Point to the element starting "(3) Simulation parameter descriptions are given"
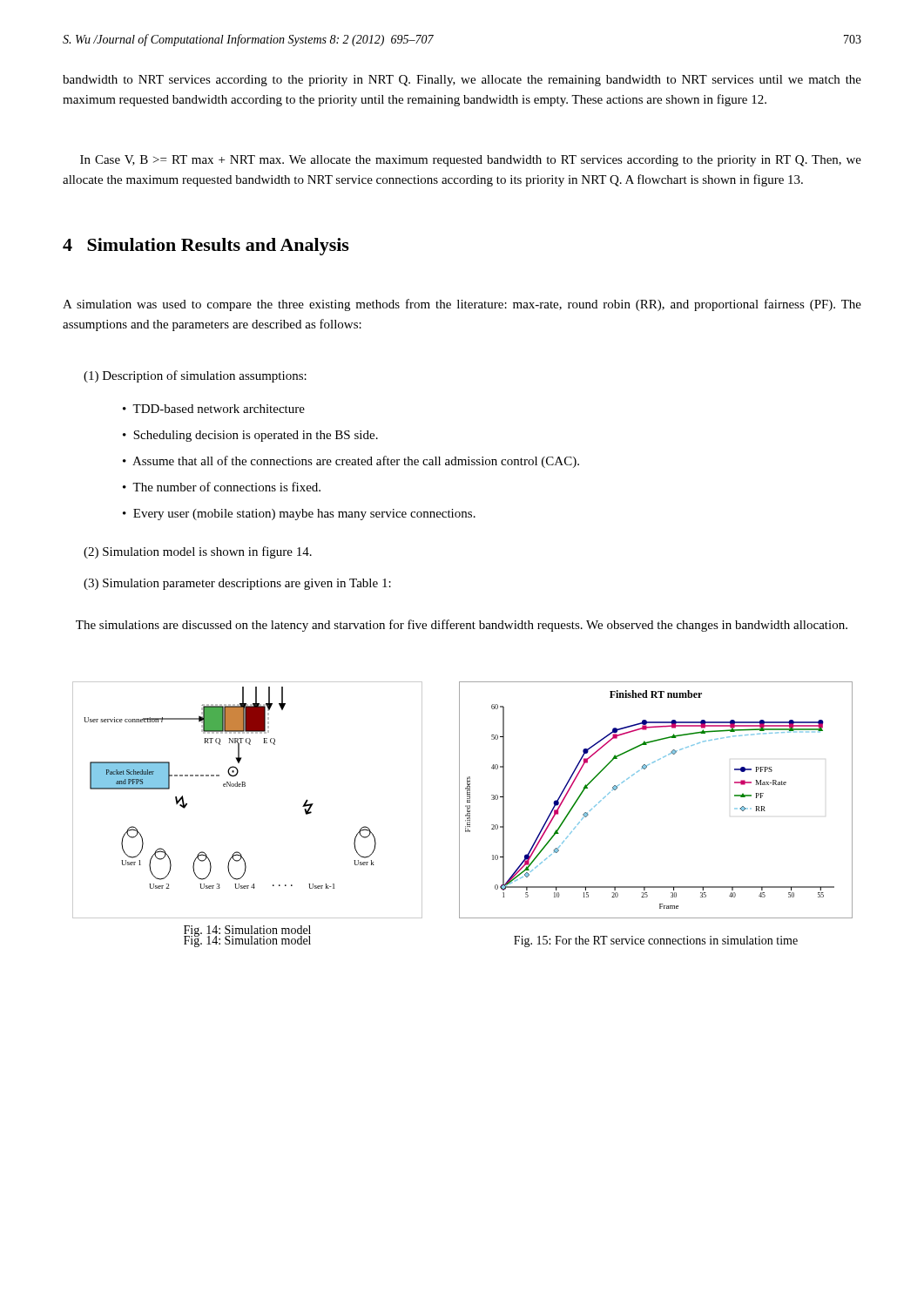This screenshot has width=924, height=1307. tap(238, 583)
